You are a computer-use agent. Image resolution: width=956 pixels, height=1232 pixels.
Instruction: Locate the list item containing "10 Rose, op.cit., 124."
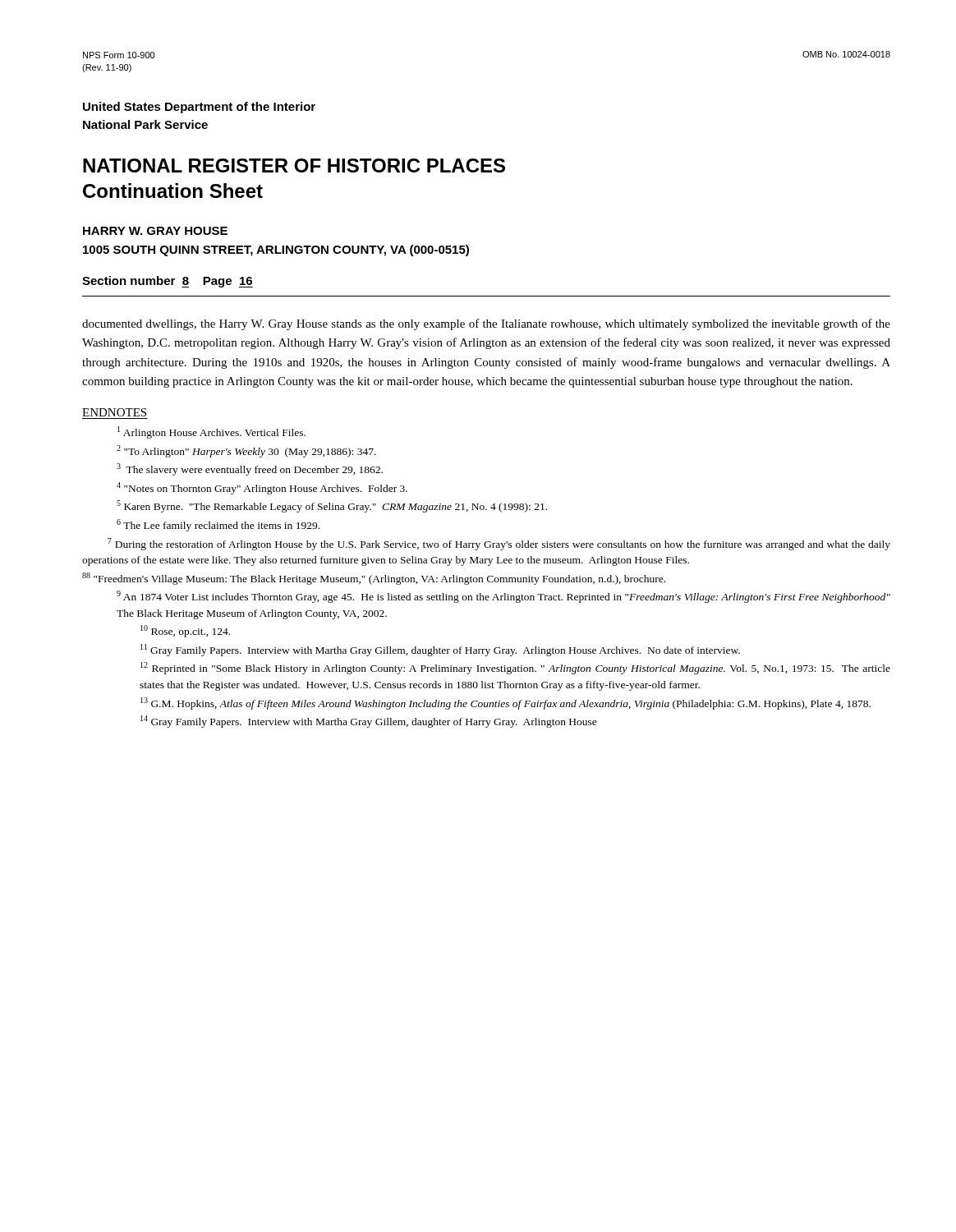pyautogui.click(x=185, y=631)
